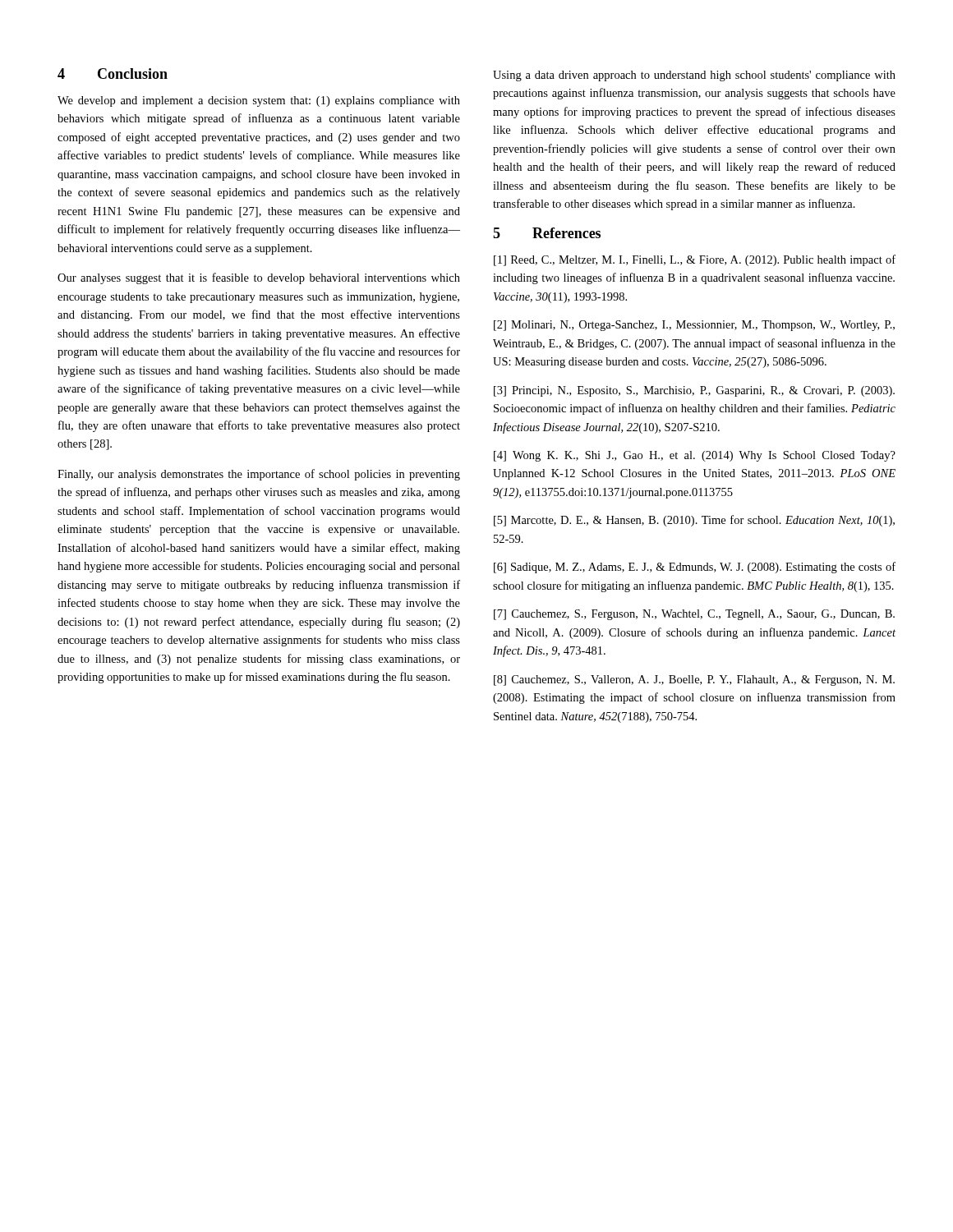Image resolution: width=953 pixels, height=1232 pixels.
Task: Point to the block beginning "Using a data"
Action: point(694,139)
